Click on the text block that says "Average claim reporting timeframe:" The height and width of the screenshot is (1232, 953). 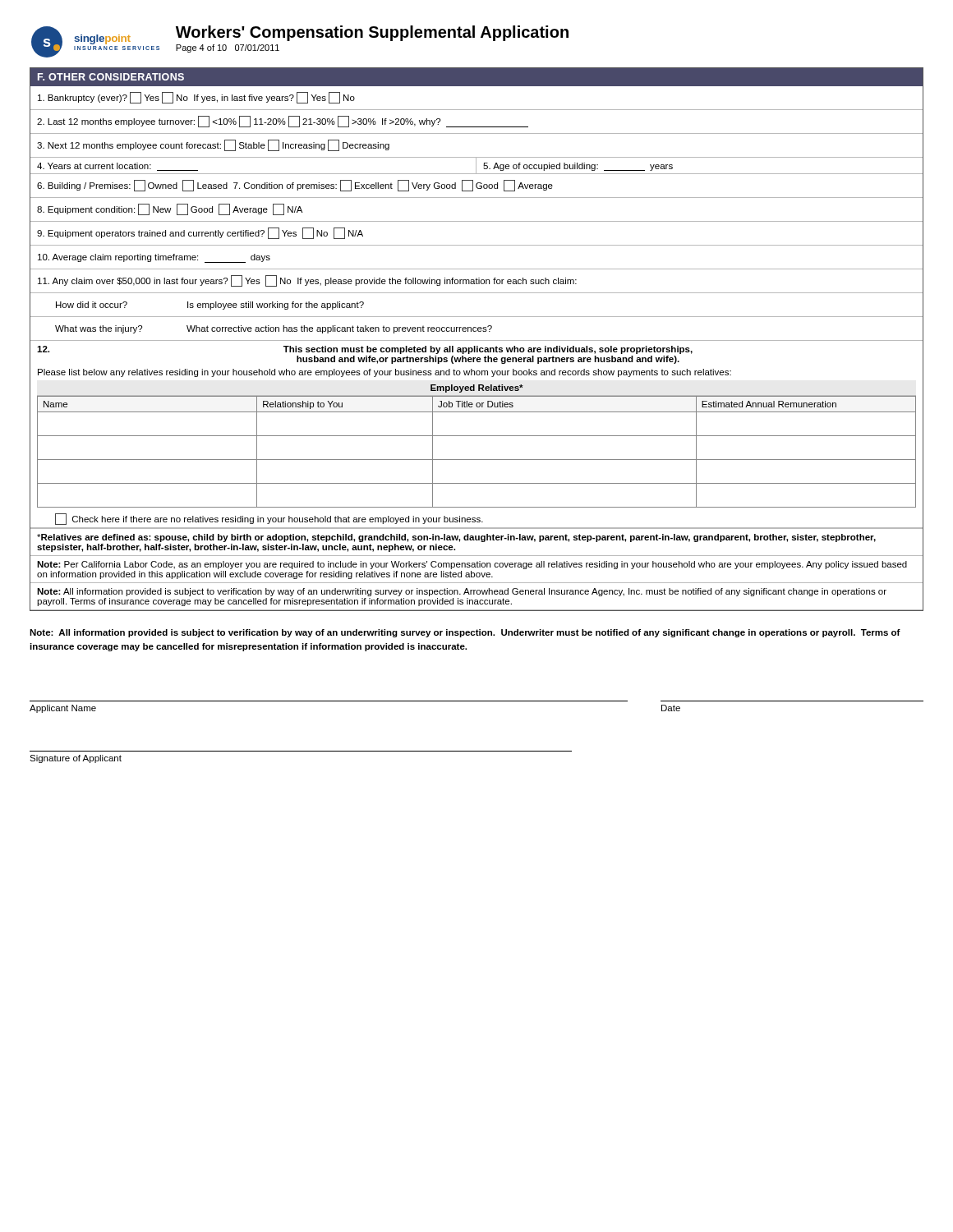[154, 257]
